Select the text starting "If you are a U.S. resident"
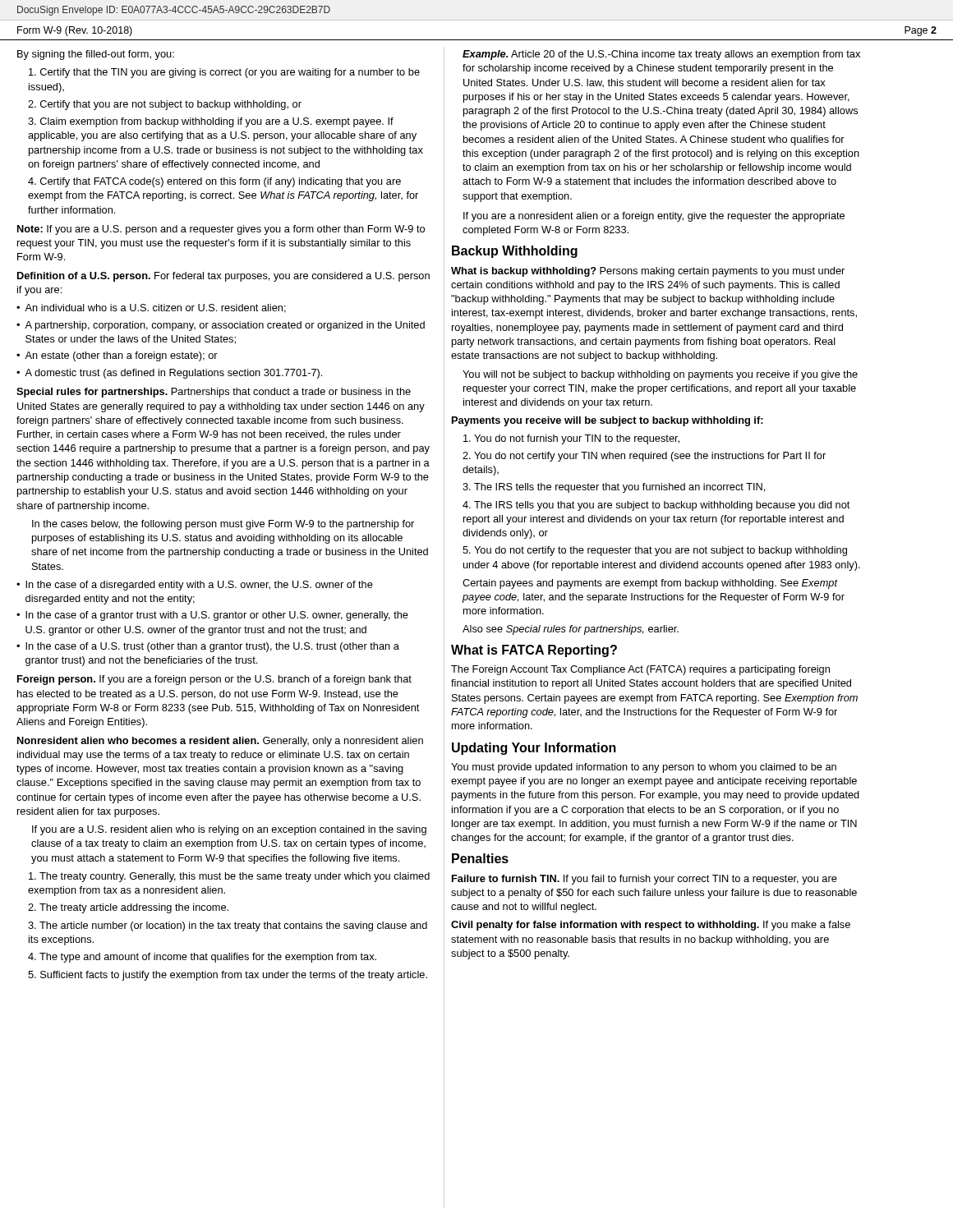 229,843
